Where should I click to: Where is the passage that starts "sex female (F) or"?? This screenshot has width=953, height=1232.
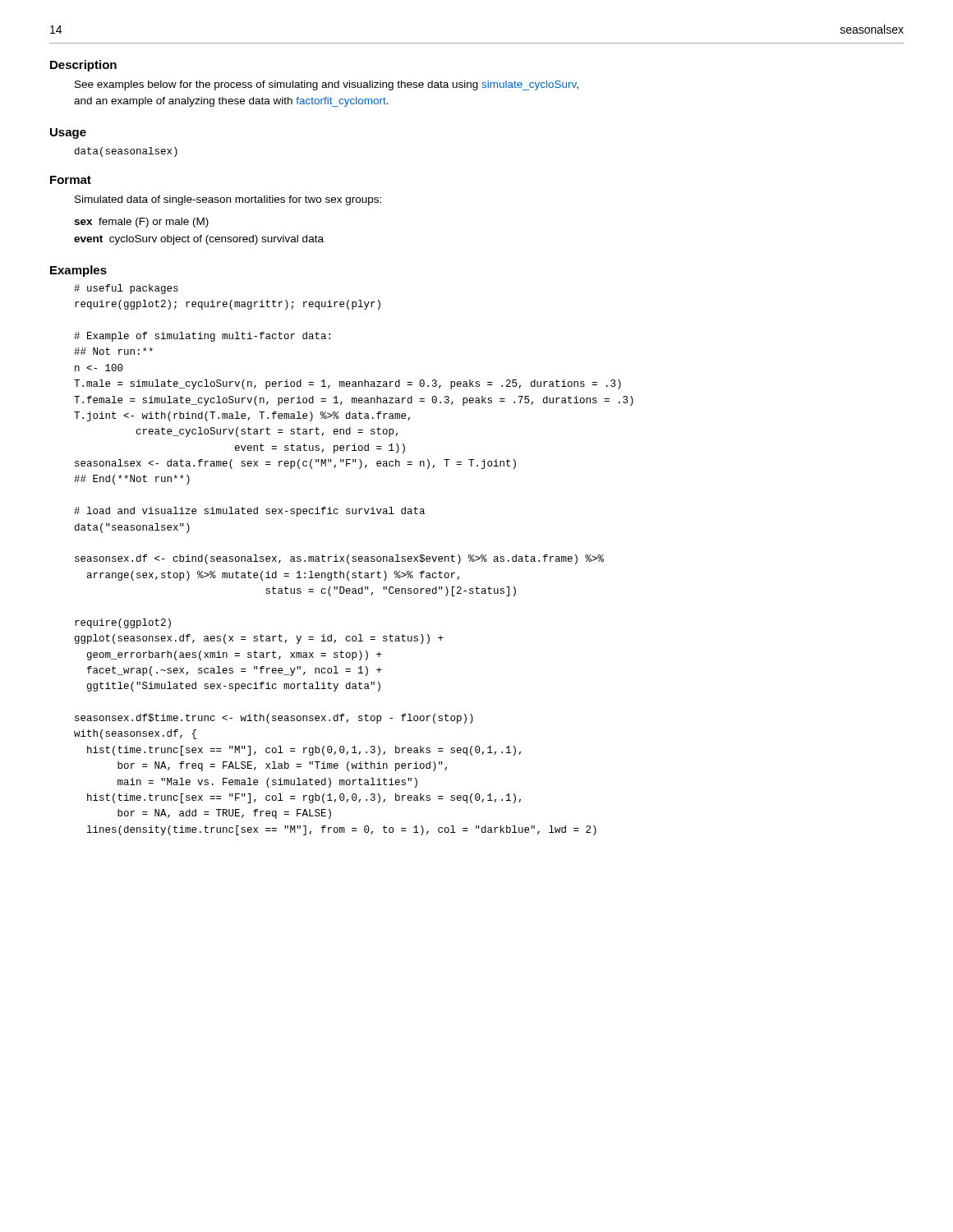[x=141, y=221]
